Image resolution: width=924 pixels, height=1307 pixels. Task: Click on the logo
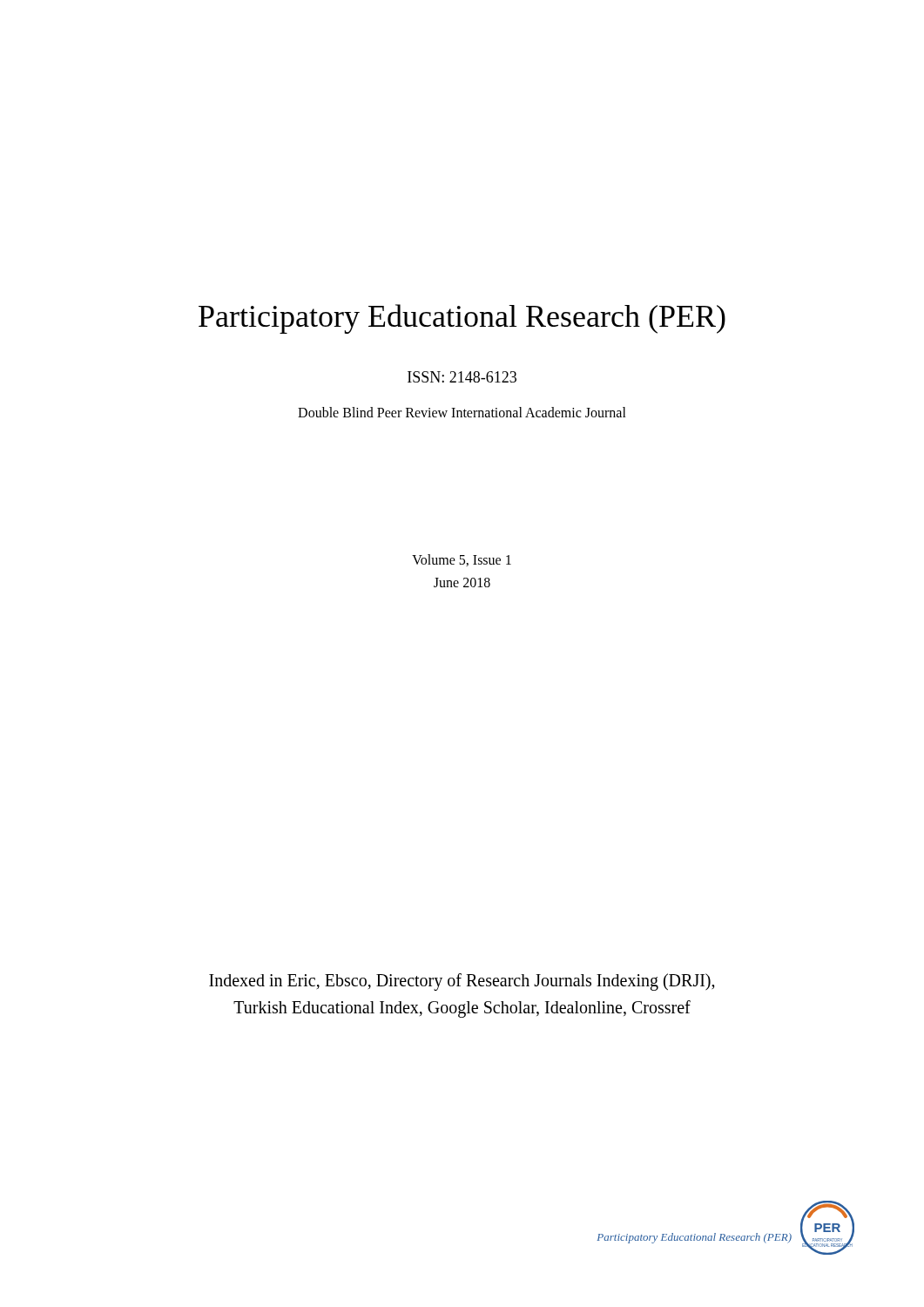pos(827,1228)
